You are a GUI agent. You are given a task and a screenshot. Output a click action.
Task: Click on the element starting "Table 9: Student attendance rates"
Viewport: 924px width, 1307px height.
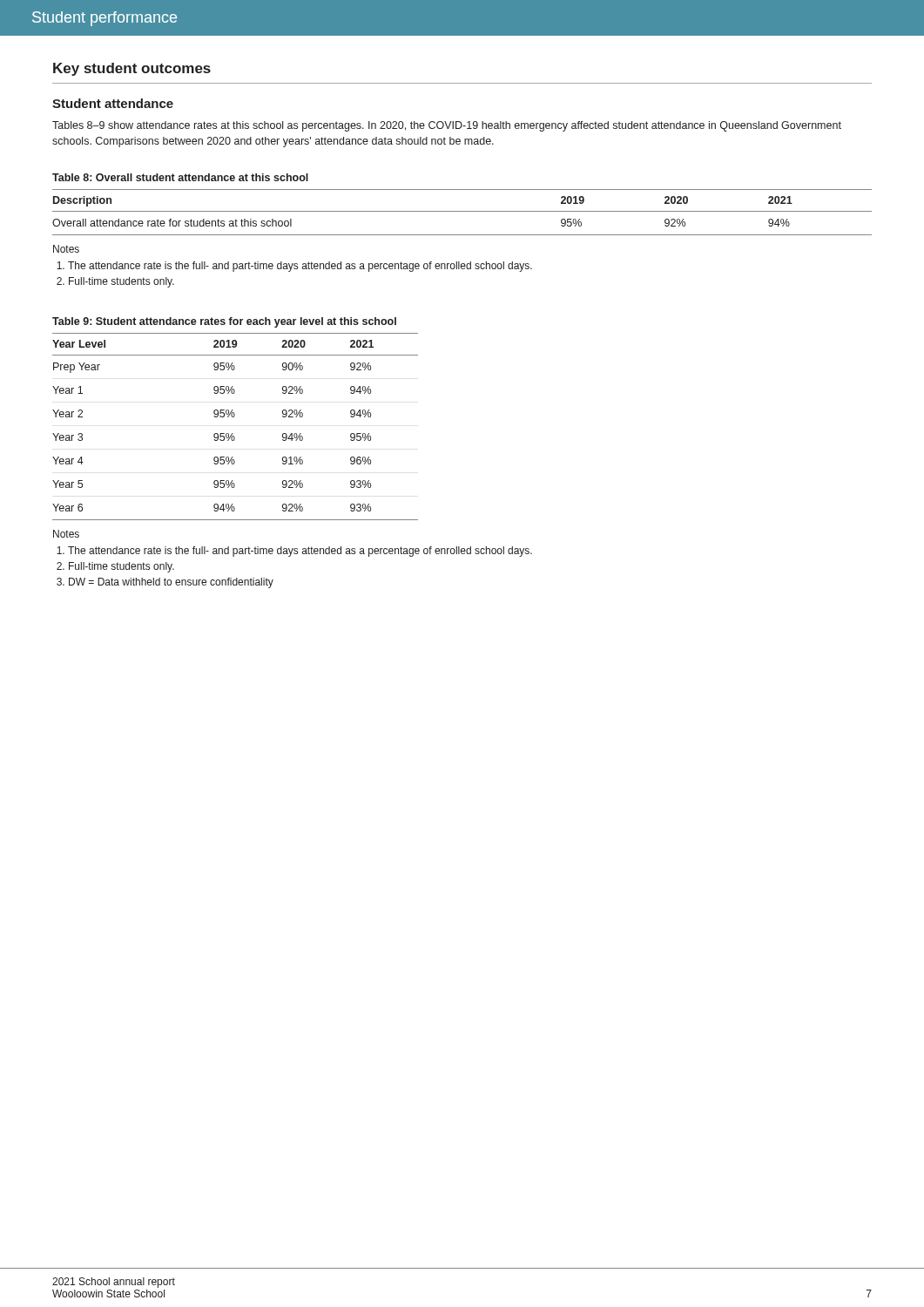pos(225,322)
